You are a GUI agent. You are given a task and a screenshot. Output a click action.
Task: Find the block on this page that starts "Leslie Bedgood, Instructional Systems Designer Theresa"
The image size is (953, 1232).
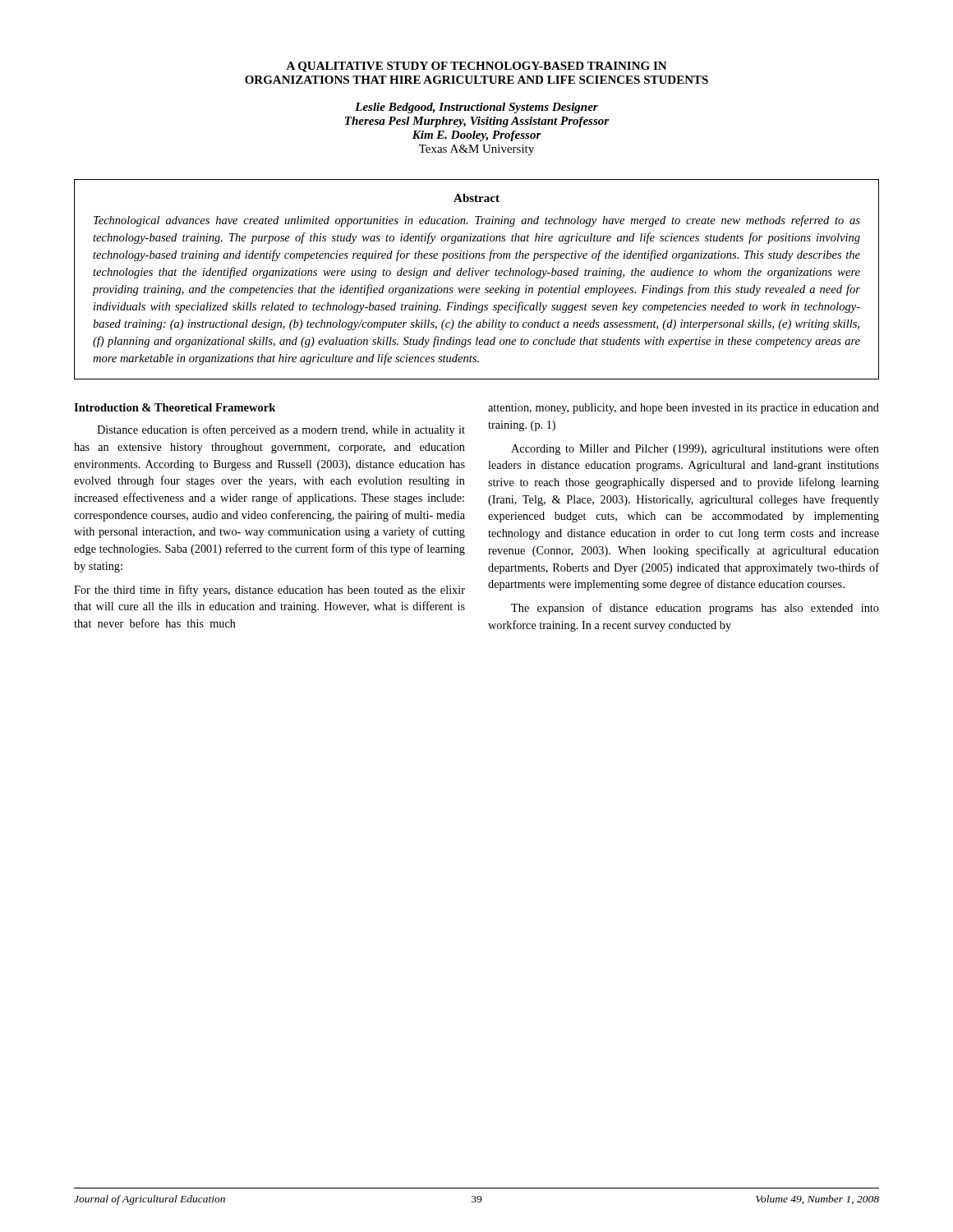pyautogui.click(x=476, y=128)
